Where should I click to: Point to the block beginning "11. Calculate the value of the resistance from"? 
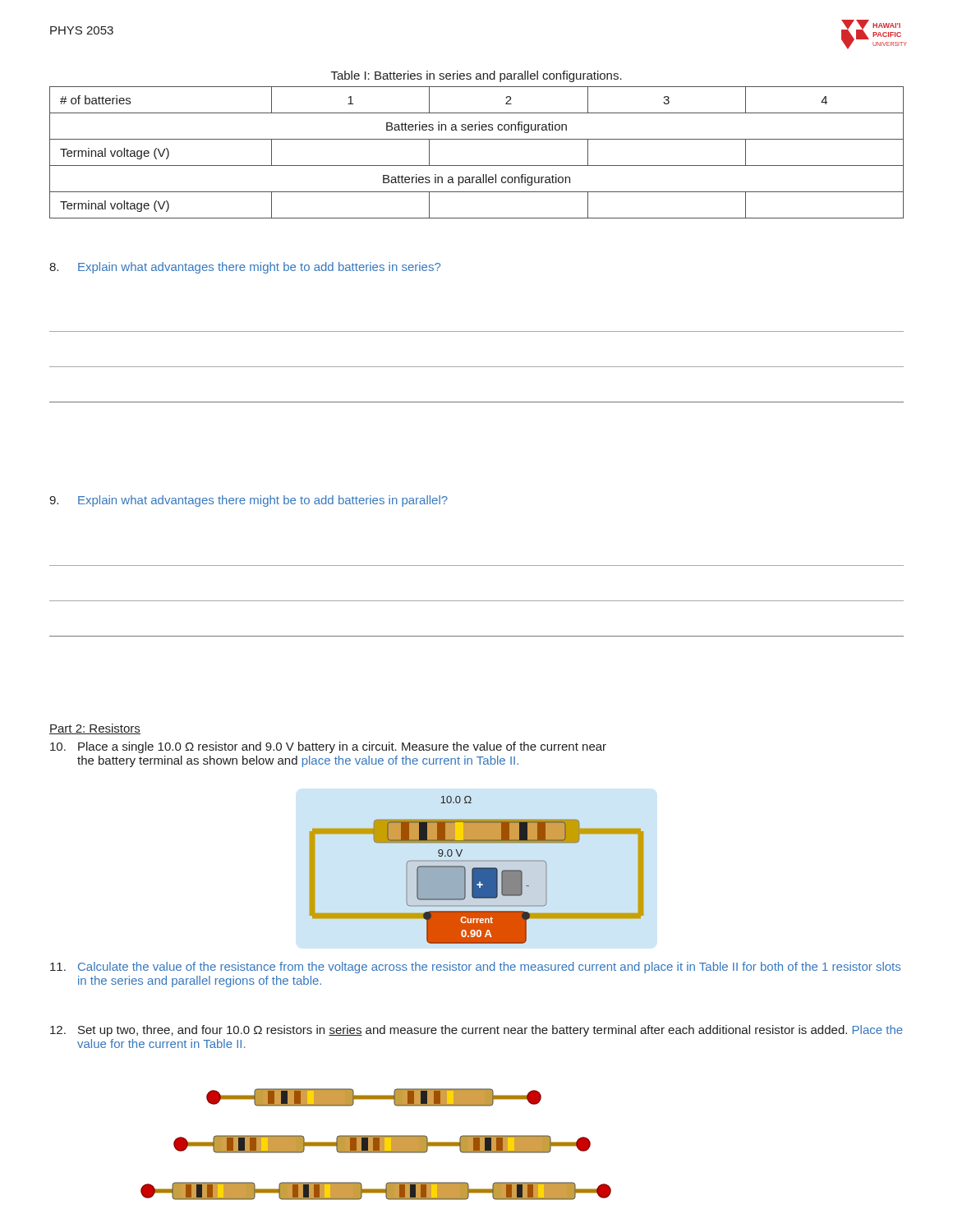tap(476, 973)
